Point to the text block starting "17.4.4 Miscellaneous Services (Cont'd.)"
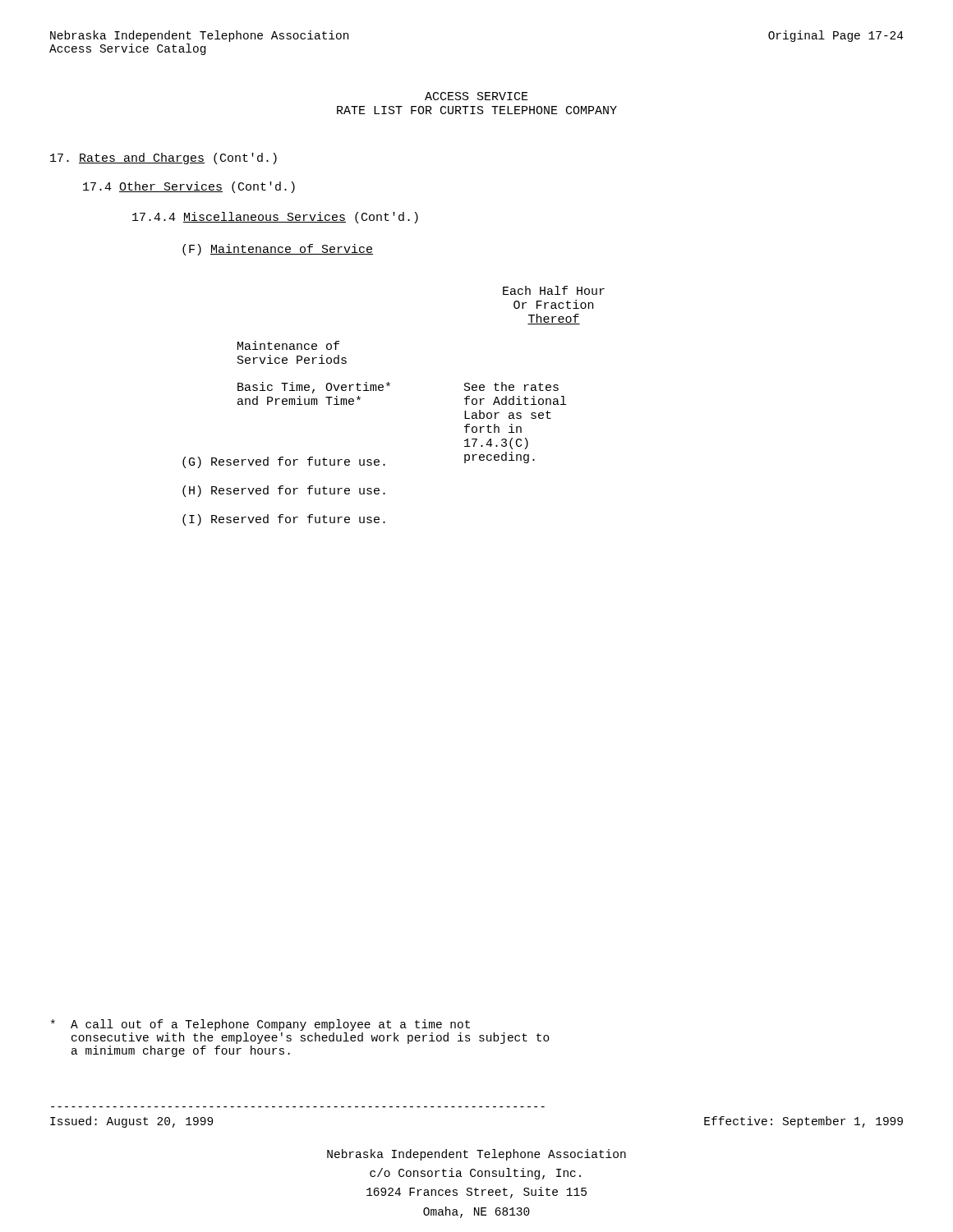953x1232 pixels. [276, 218]
